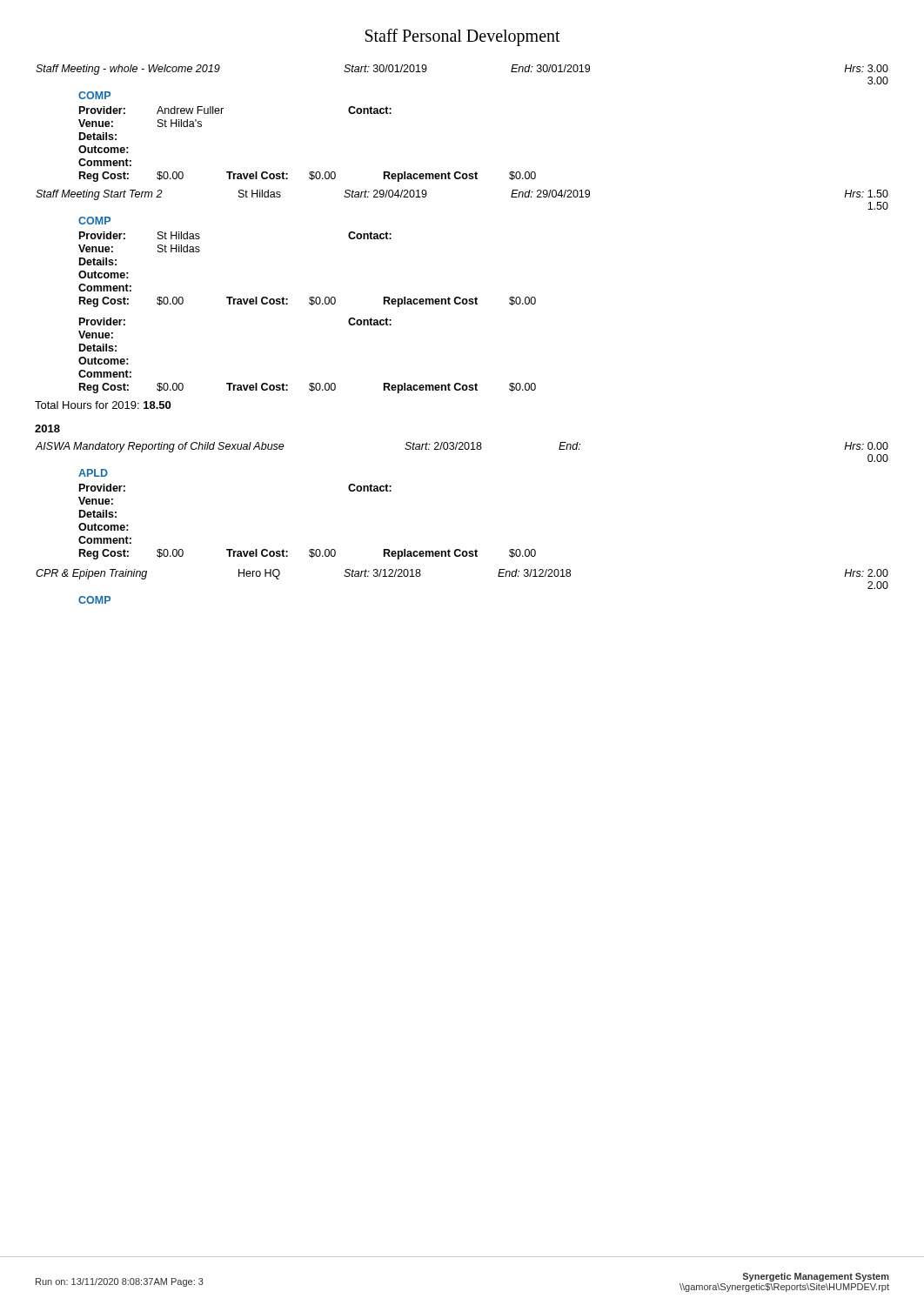
Task: Select the text containing "Total Hours for 2019: 18.50"
Action: click(103, 405)
